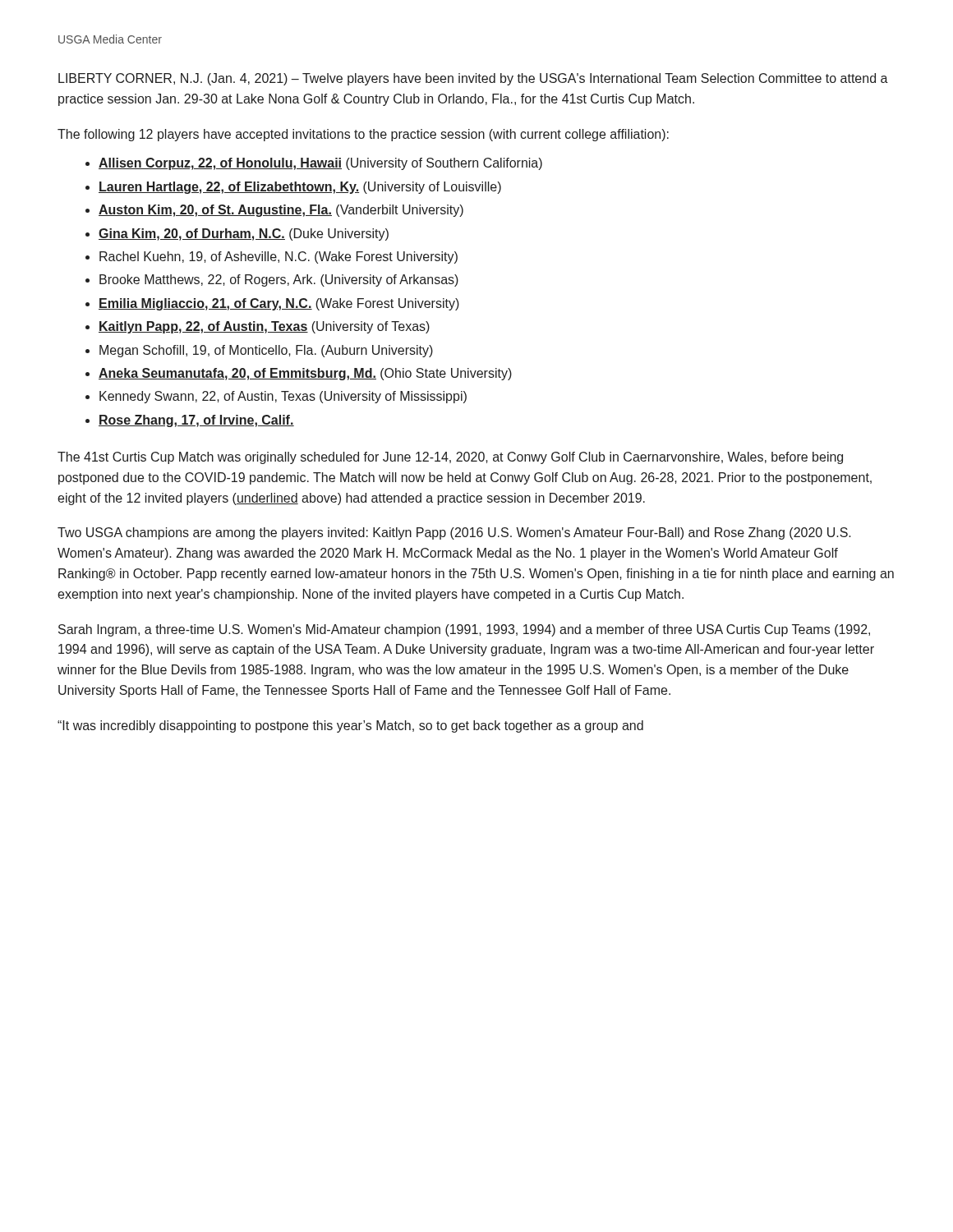
Task: Locate the text block that reads "The following 12 players have accepted"
Action: pos(364,134)
